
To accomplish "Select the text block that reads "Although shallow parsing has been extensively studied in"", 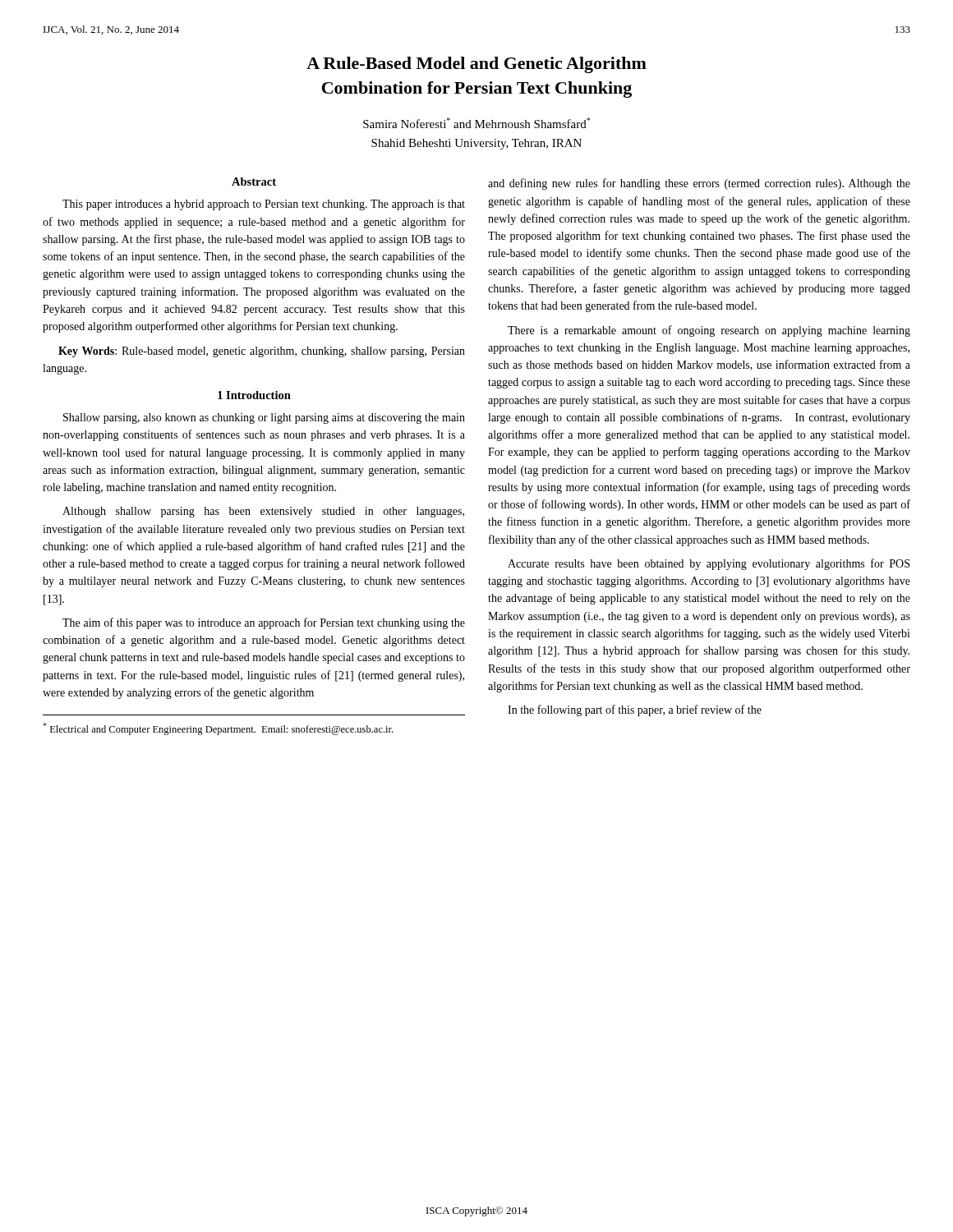I will click(254, 555).
